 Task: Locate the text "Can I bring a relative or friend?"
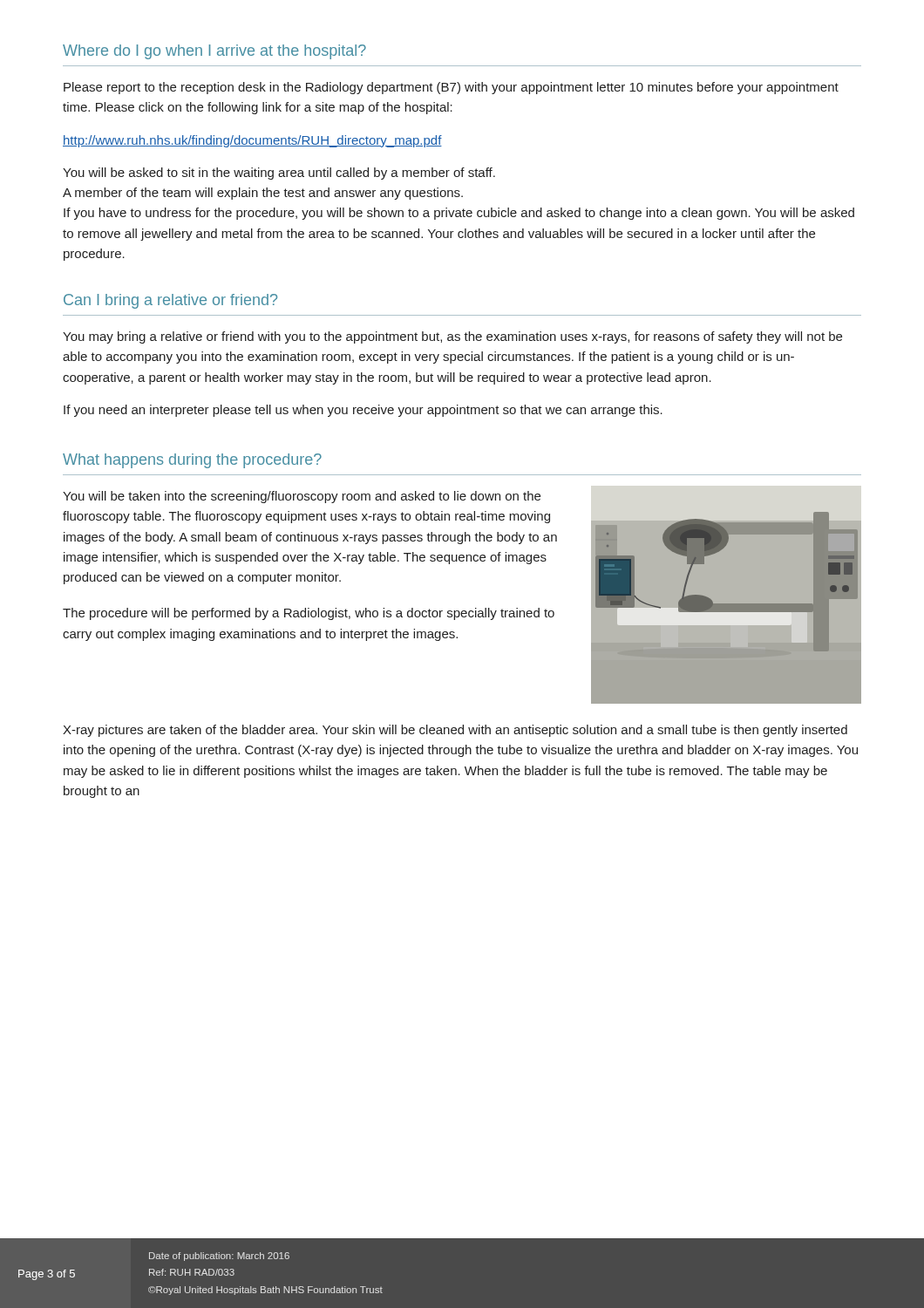click(x=170, y=301)
